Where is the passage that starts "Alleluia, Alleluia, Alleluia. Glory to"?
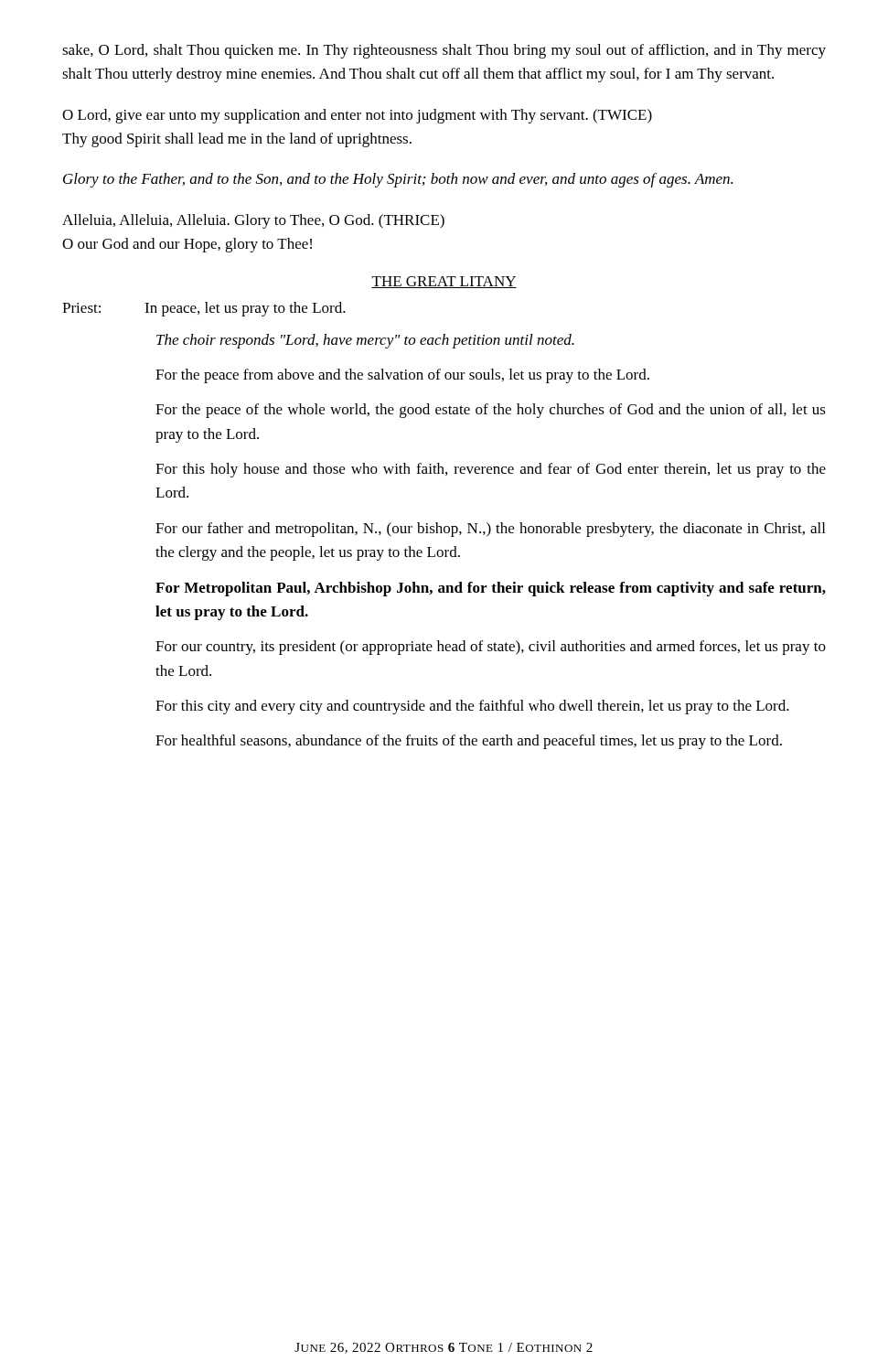888x1372 pixels. point(254,232)
